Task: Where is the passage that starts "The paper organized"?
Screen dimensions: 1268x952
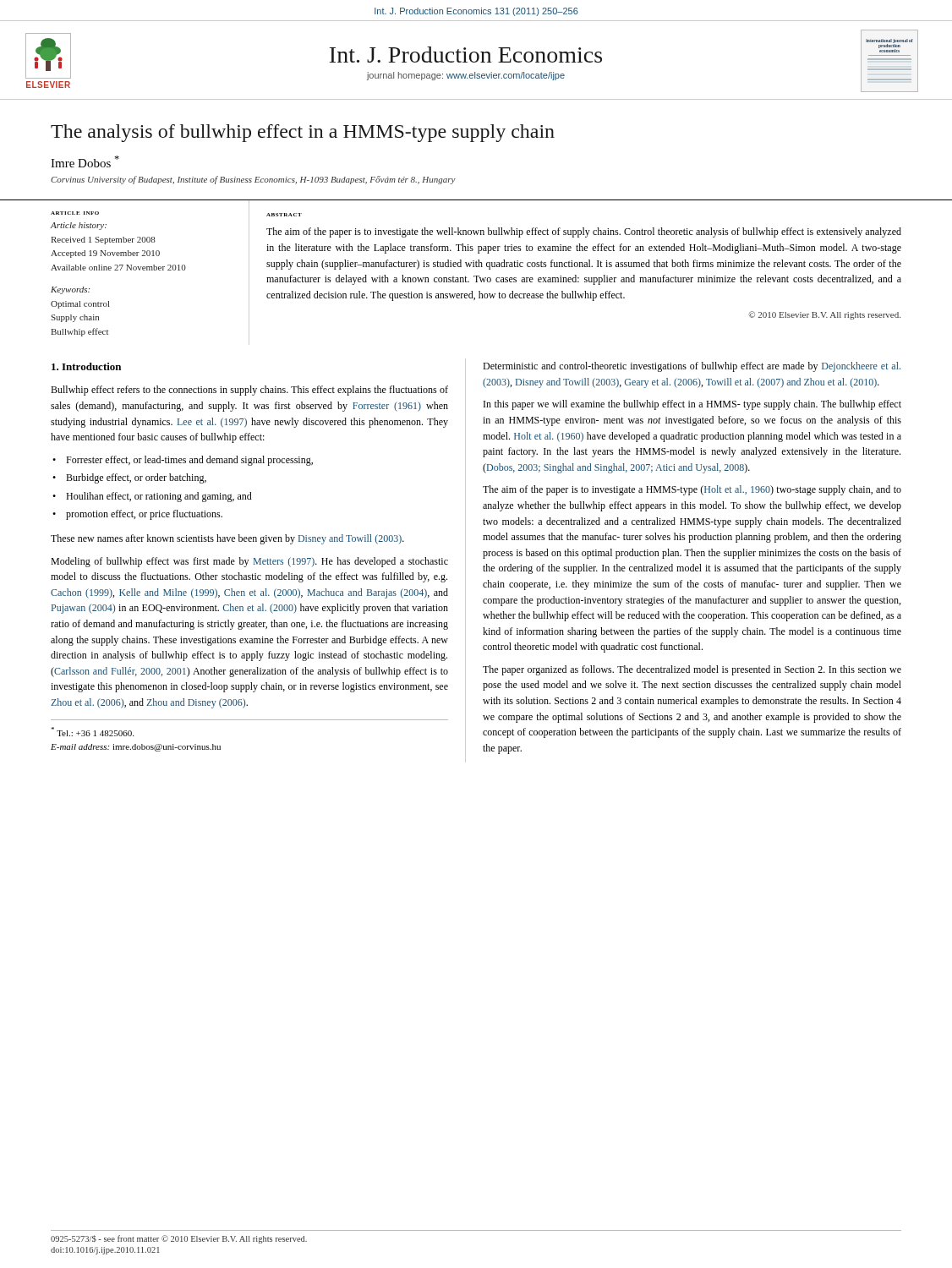Action: [692, 709]
